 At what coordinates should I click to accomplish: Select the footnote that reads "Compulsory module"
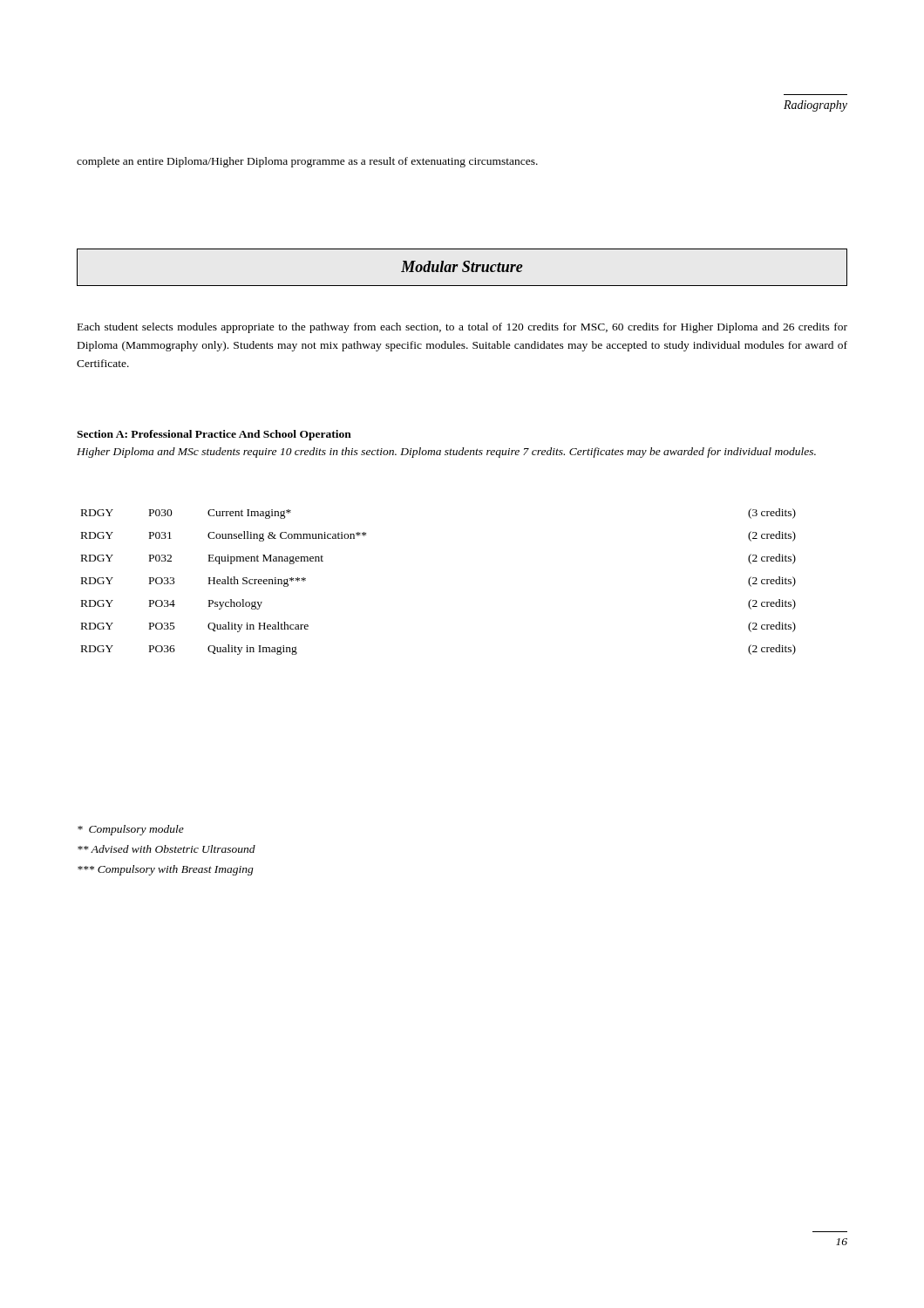point(130,829)
